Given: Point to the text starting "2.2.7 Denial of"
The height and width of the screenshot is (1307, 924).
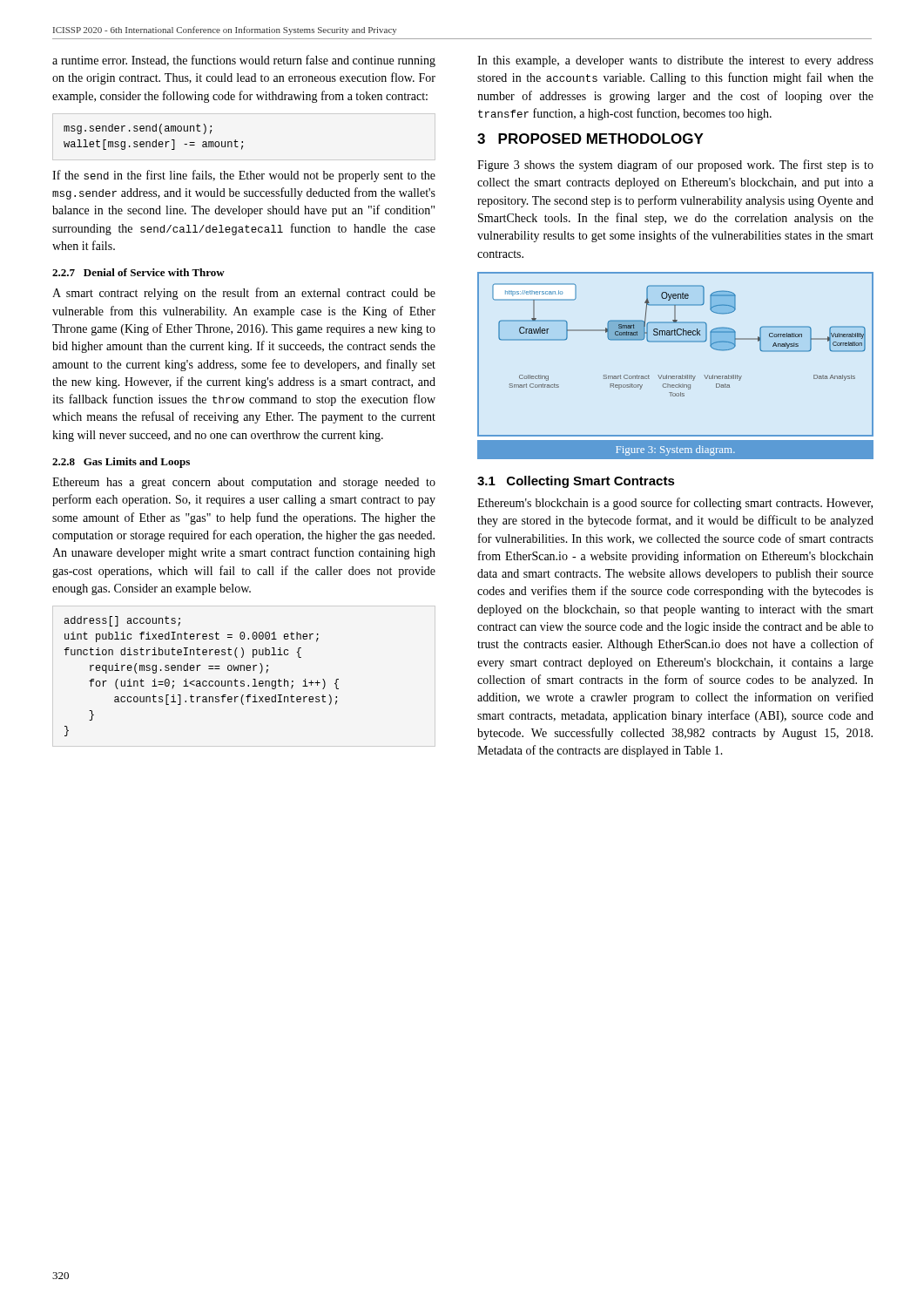Looking at the screenshot, I should pyautogui.click(x=138, y=272).
